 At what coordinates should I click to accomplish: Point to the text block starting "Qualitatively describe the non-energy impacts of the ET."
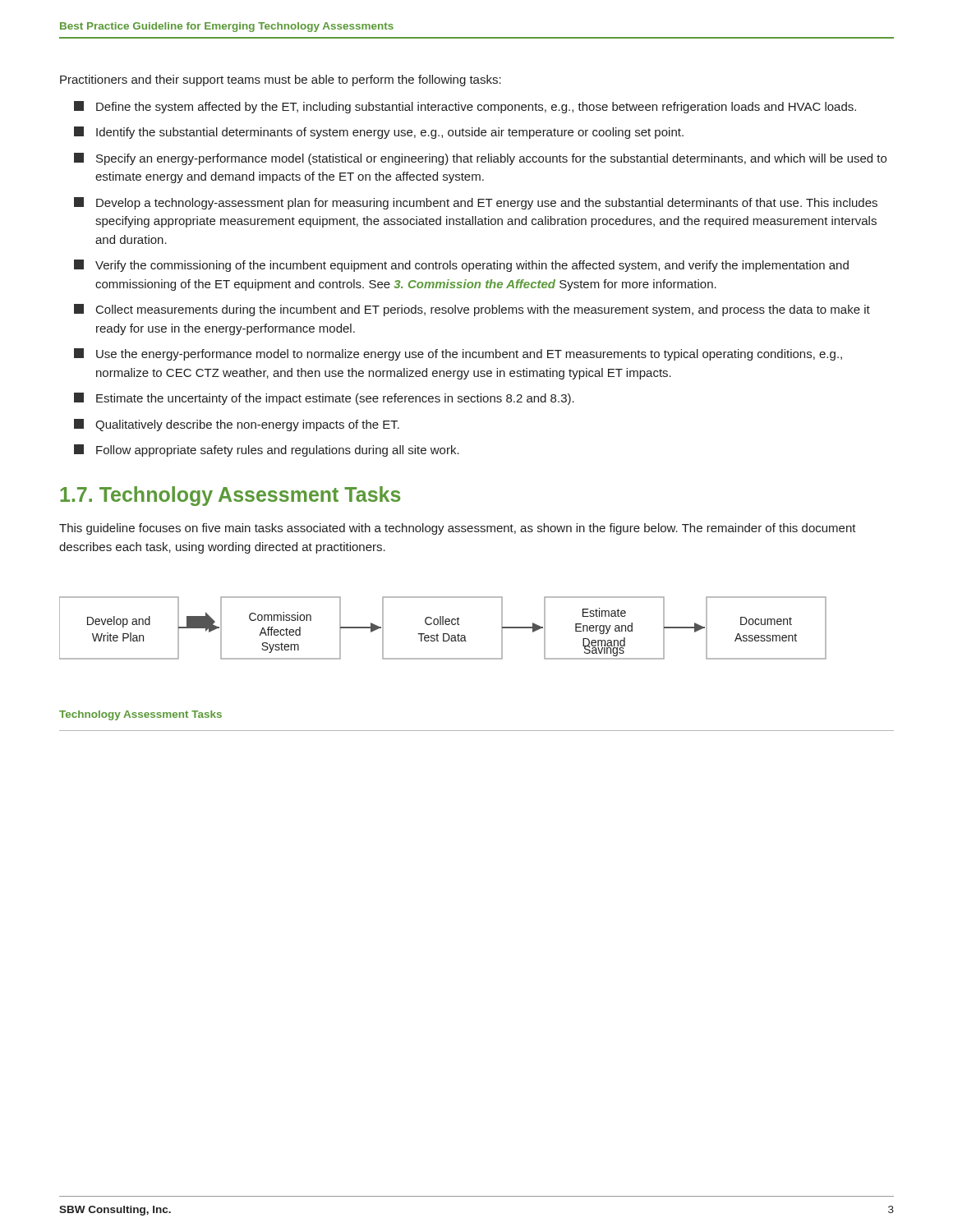pos(237,425)
